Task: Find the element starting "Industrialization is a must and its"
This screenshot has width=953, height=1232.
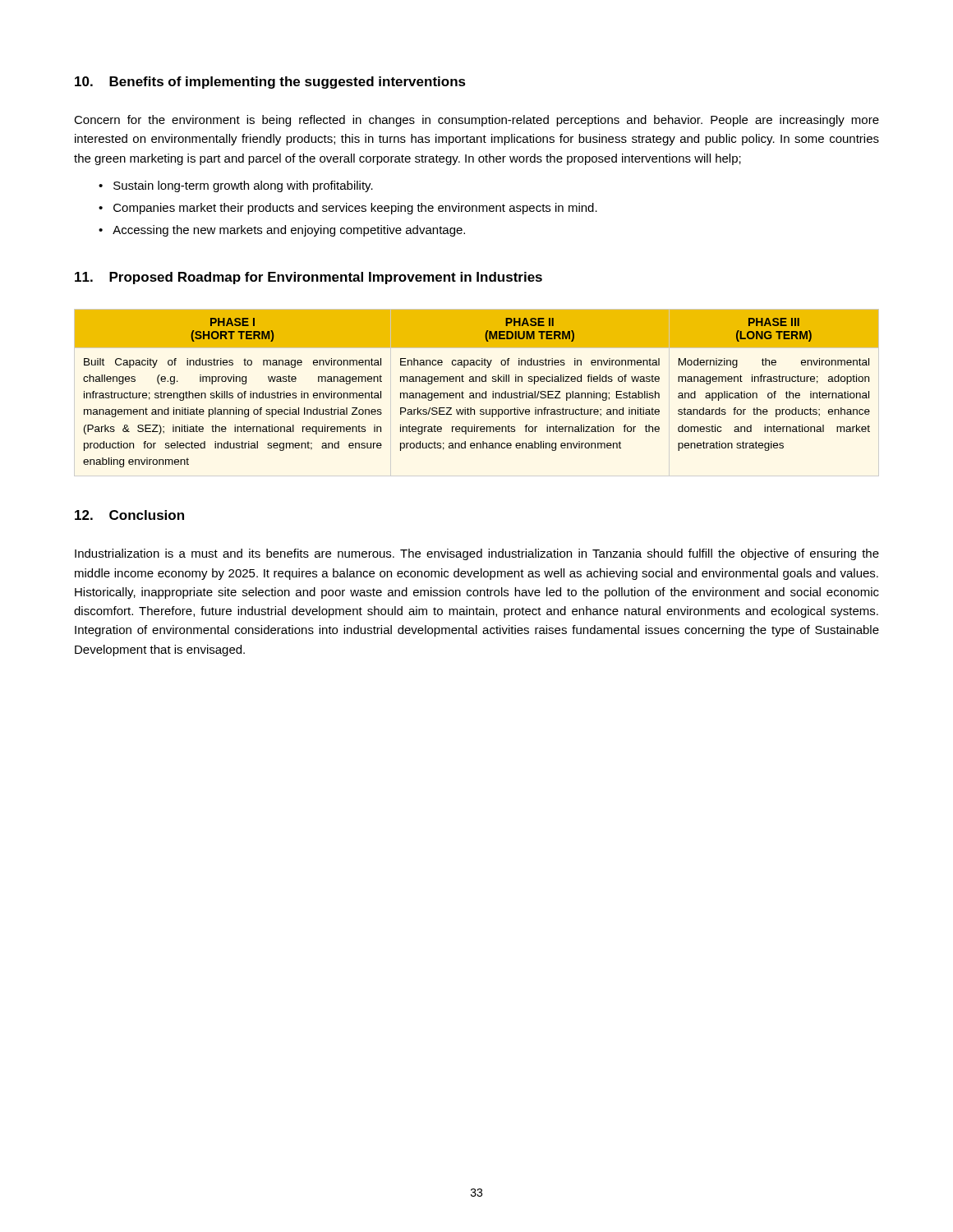Action: click(476, 601)
